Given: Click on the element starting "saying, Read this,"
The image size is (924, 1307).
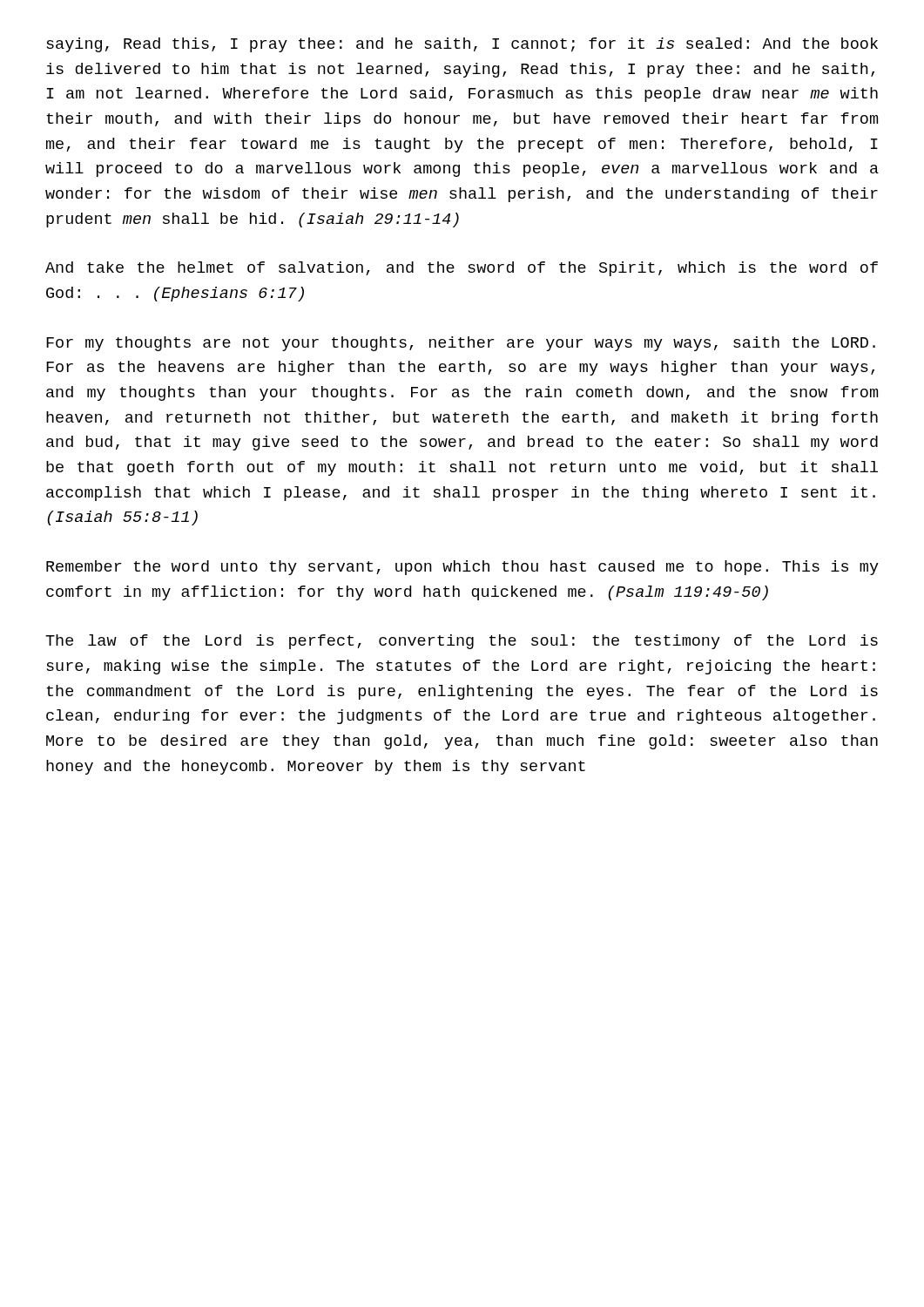Looking at the screenshot, I should point(462,132).
